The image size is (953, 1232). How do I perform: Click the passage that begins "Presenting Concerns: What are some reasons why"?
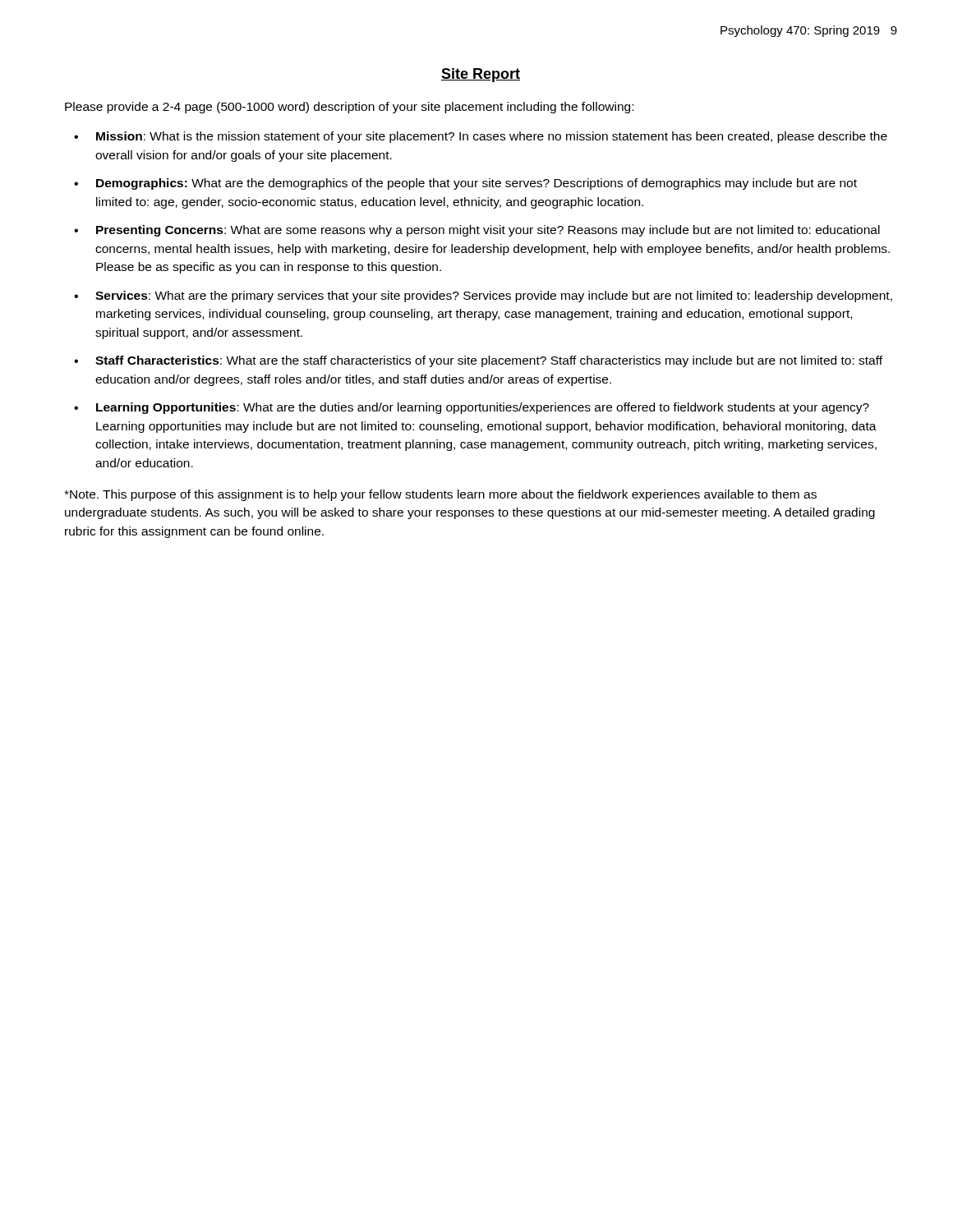click(x=493, y=248)
